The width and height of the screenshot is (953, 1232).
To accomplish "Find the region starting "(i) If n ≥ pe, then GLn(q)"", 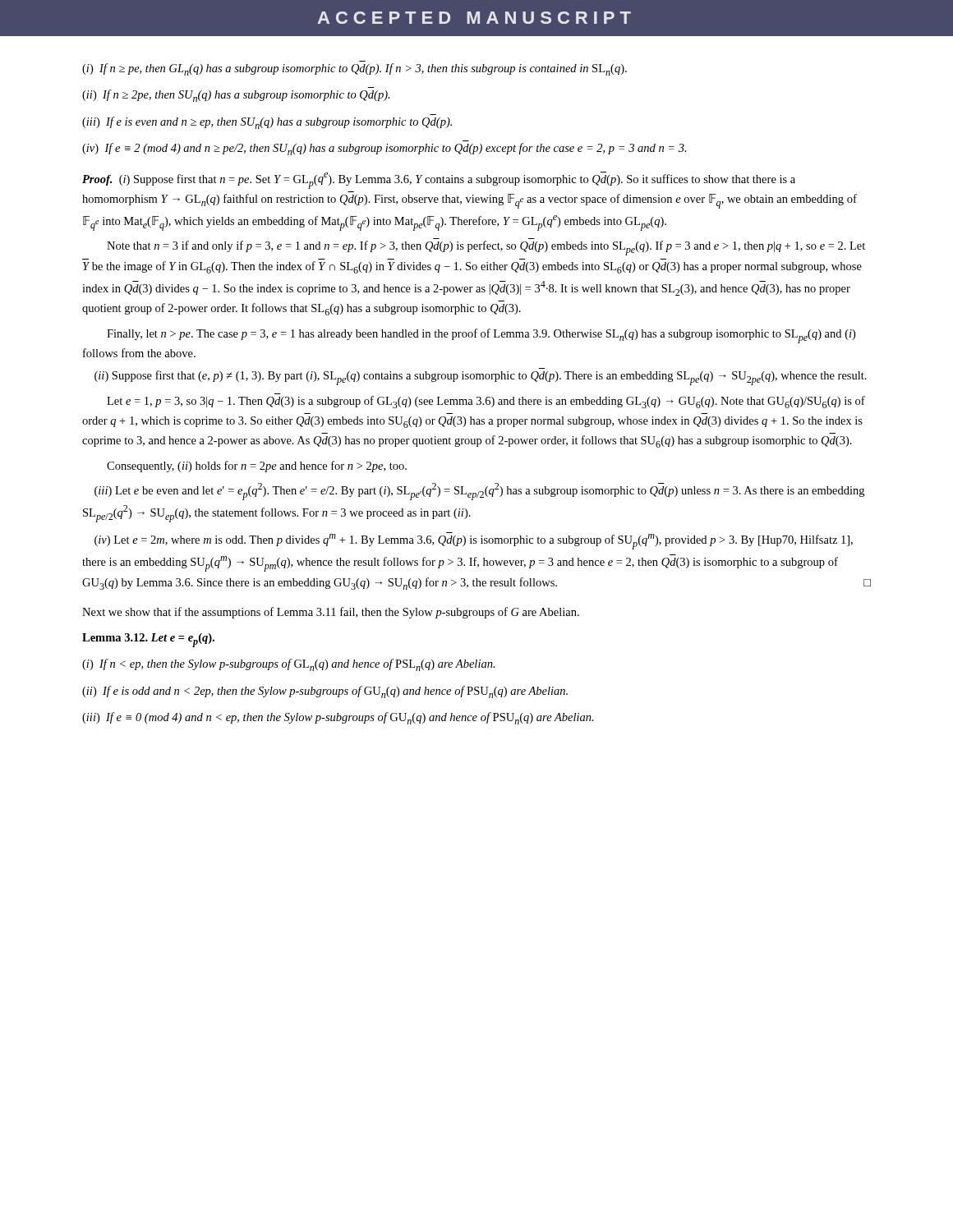I will [355, 70].
